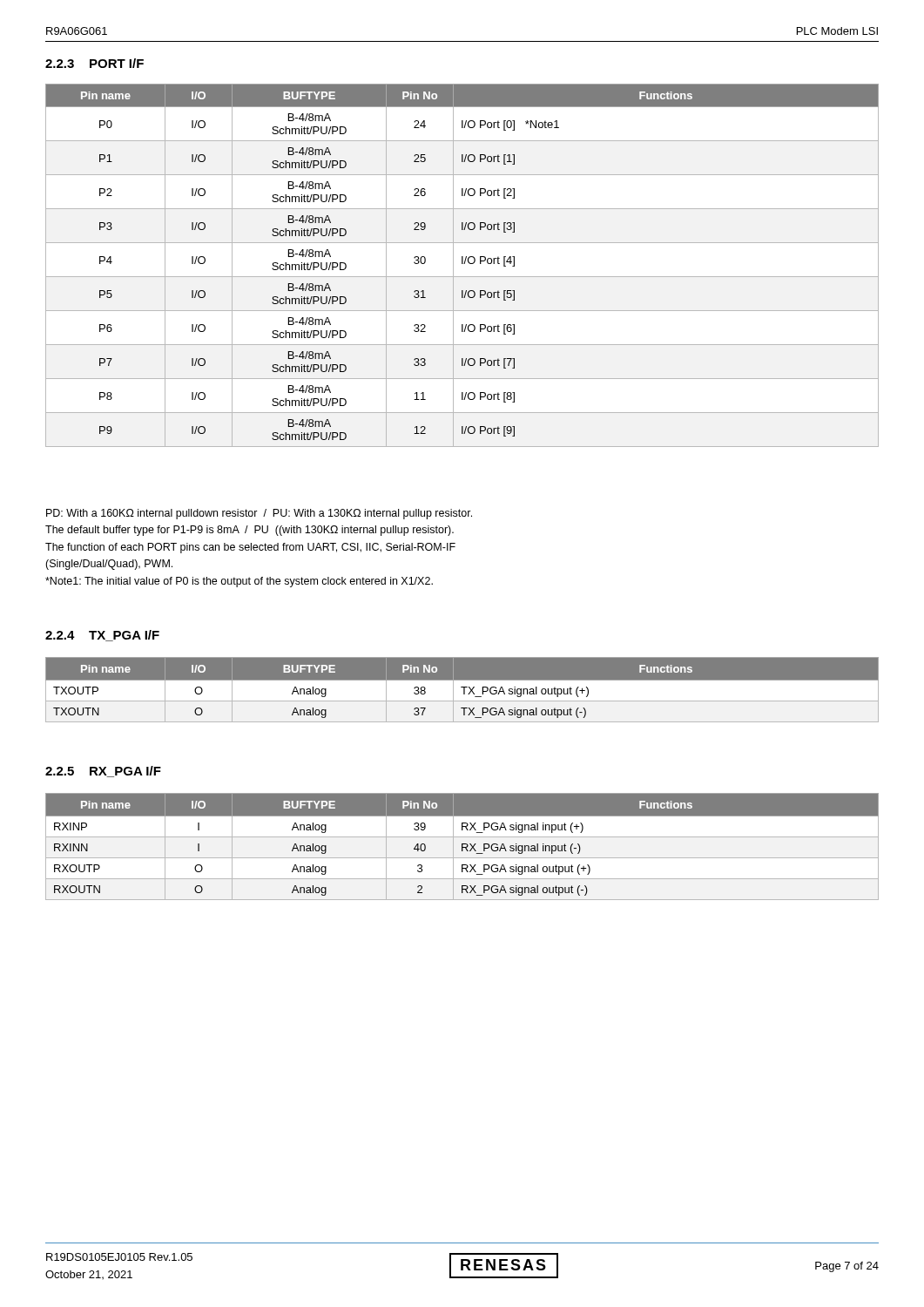The image size is (924, 1307).
Task: Click where it says "2.2.5 RX_PGA I/F"
Action: pyautogui.click(x=103, y=771)
